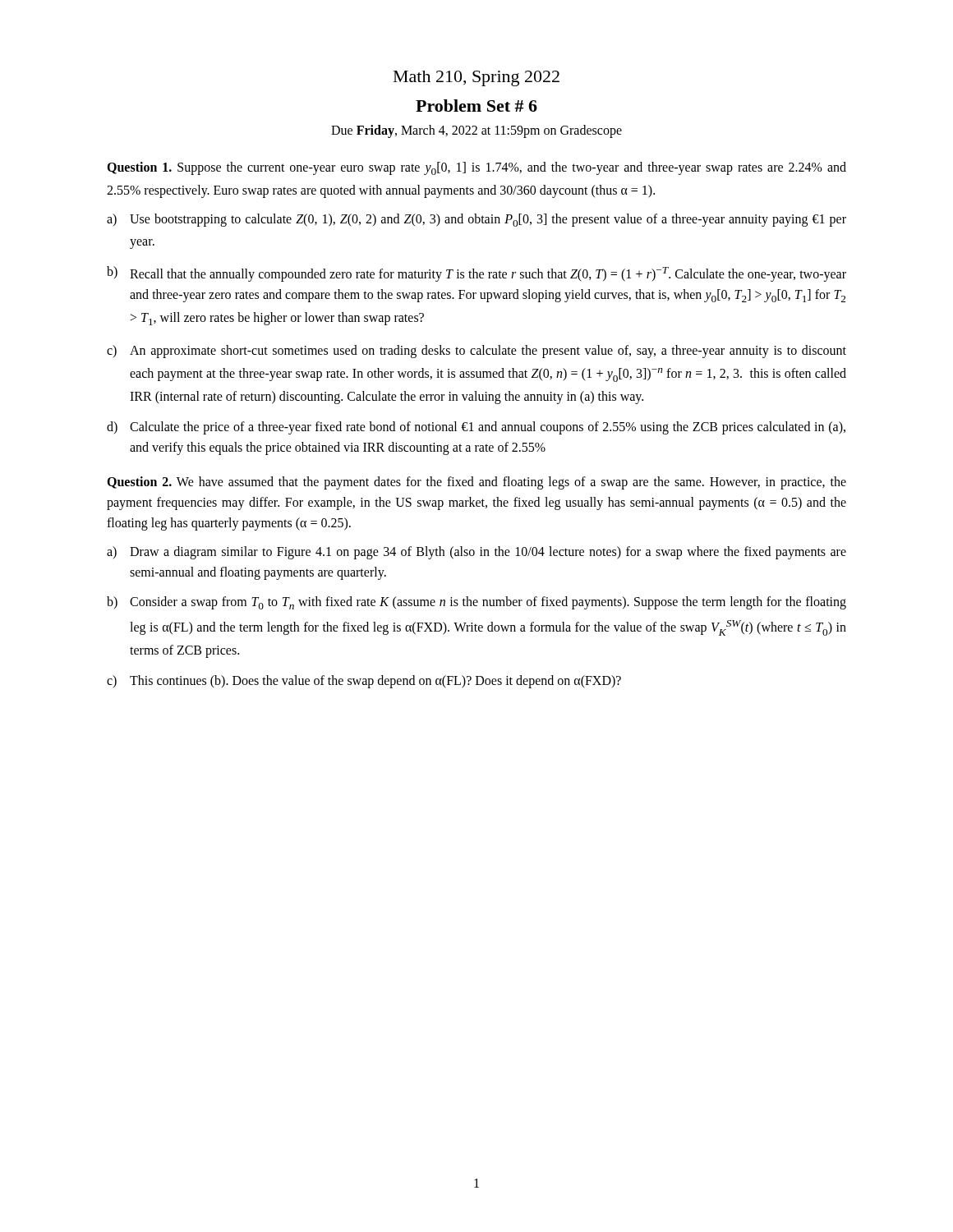Click on the passage starting "b) Consider a swap from T0 to Tn"

476,627
